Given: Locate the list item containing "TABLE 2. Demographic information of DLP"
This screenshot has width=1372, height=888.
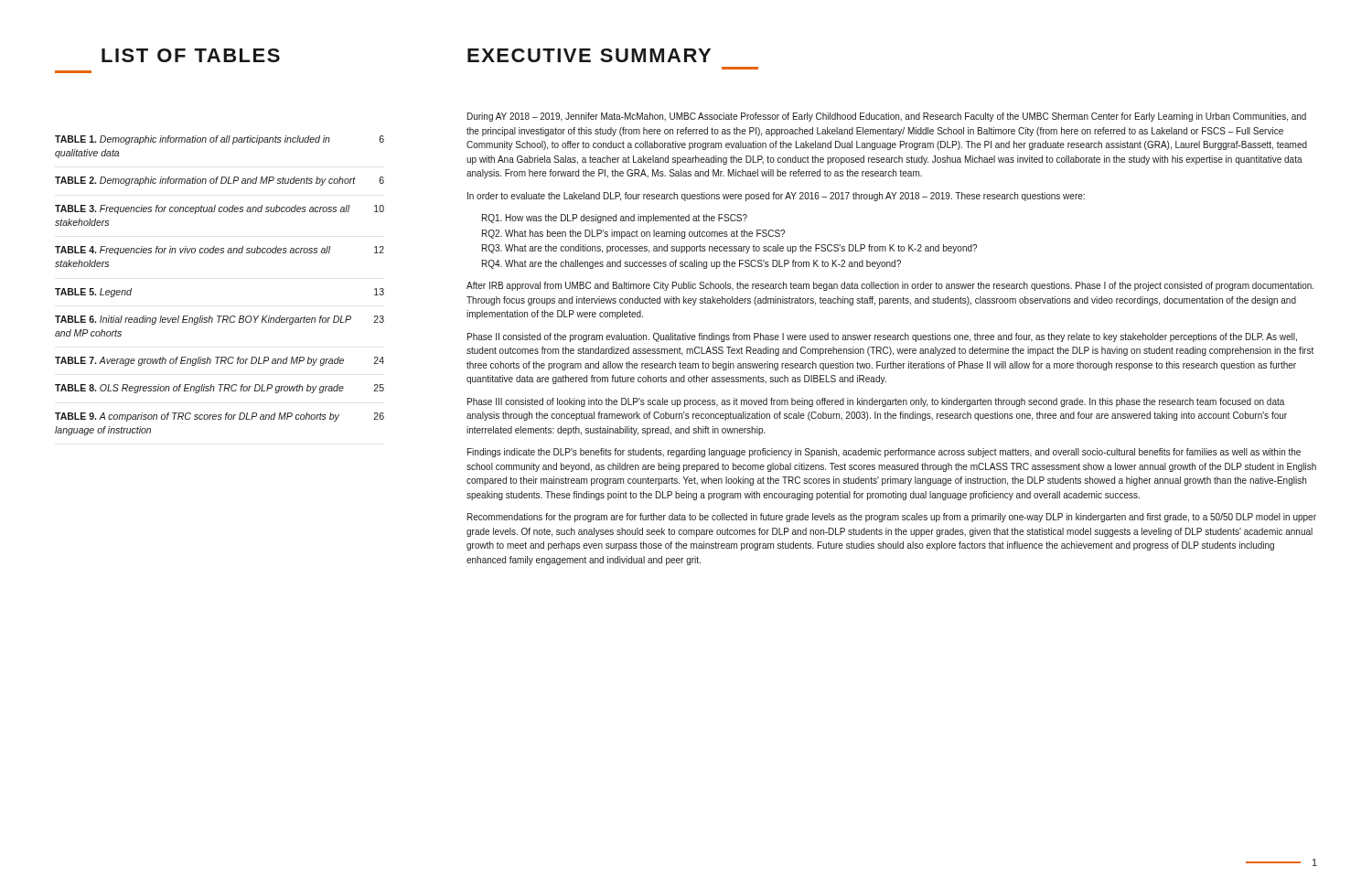Looking at the screenshot, I should 220,181.
